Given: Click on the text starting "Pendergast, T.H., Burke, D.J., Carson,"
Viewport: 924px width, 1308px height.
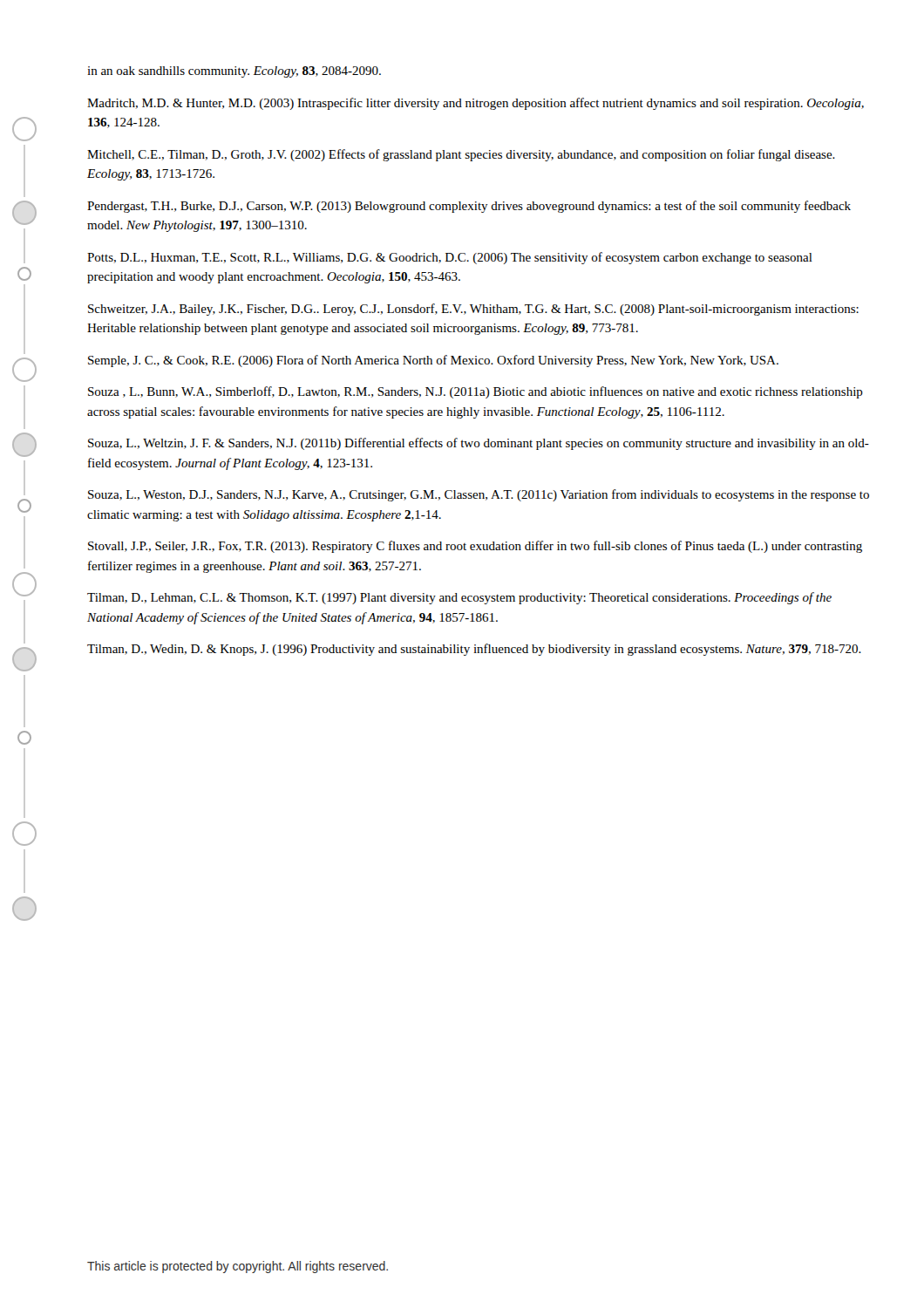Looking at the screenshot, I should pyautogui.click(x=469, y=215).
